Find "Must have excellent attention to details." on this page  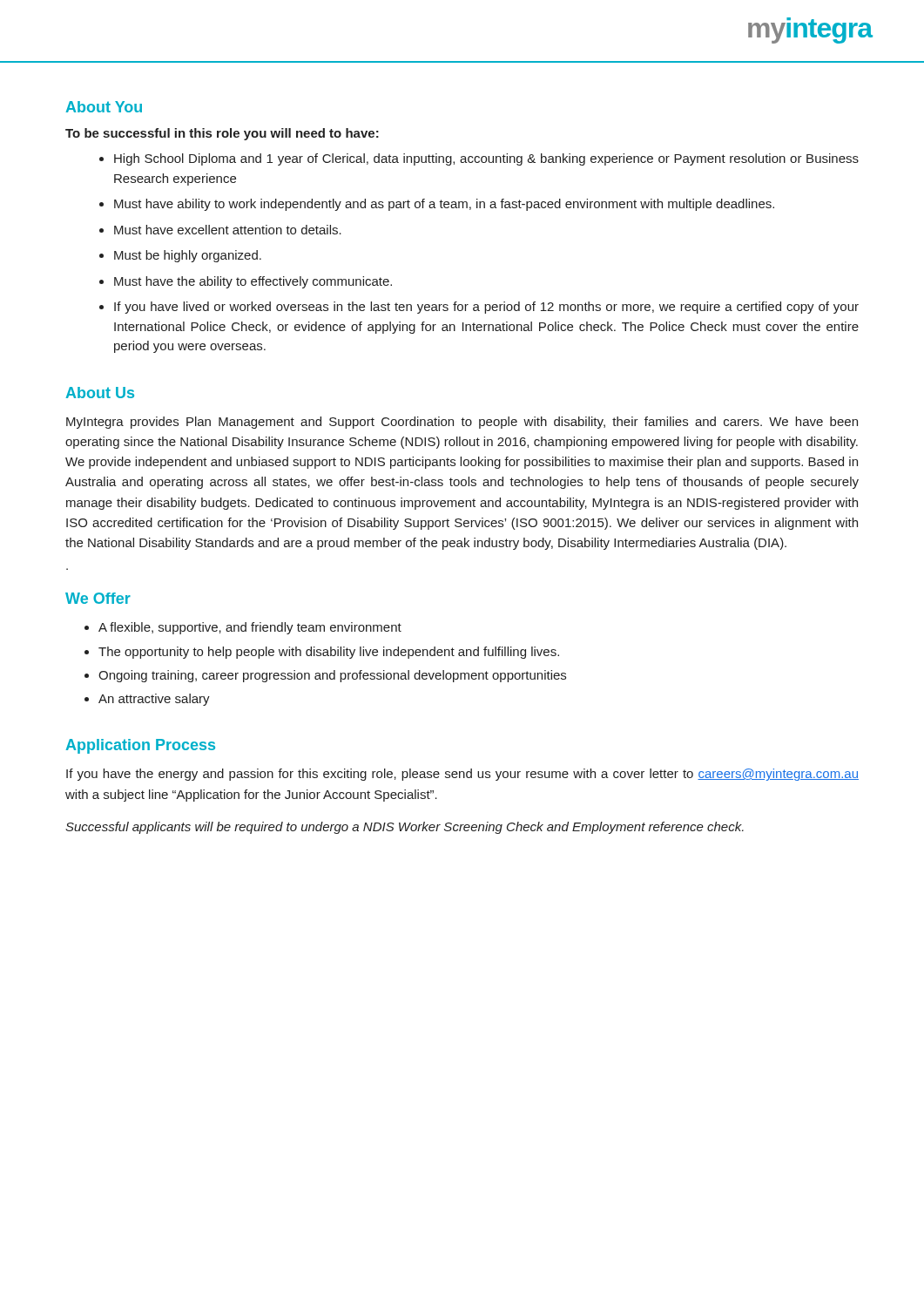(228, 230)
